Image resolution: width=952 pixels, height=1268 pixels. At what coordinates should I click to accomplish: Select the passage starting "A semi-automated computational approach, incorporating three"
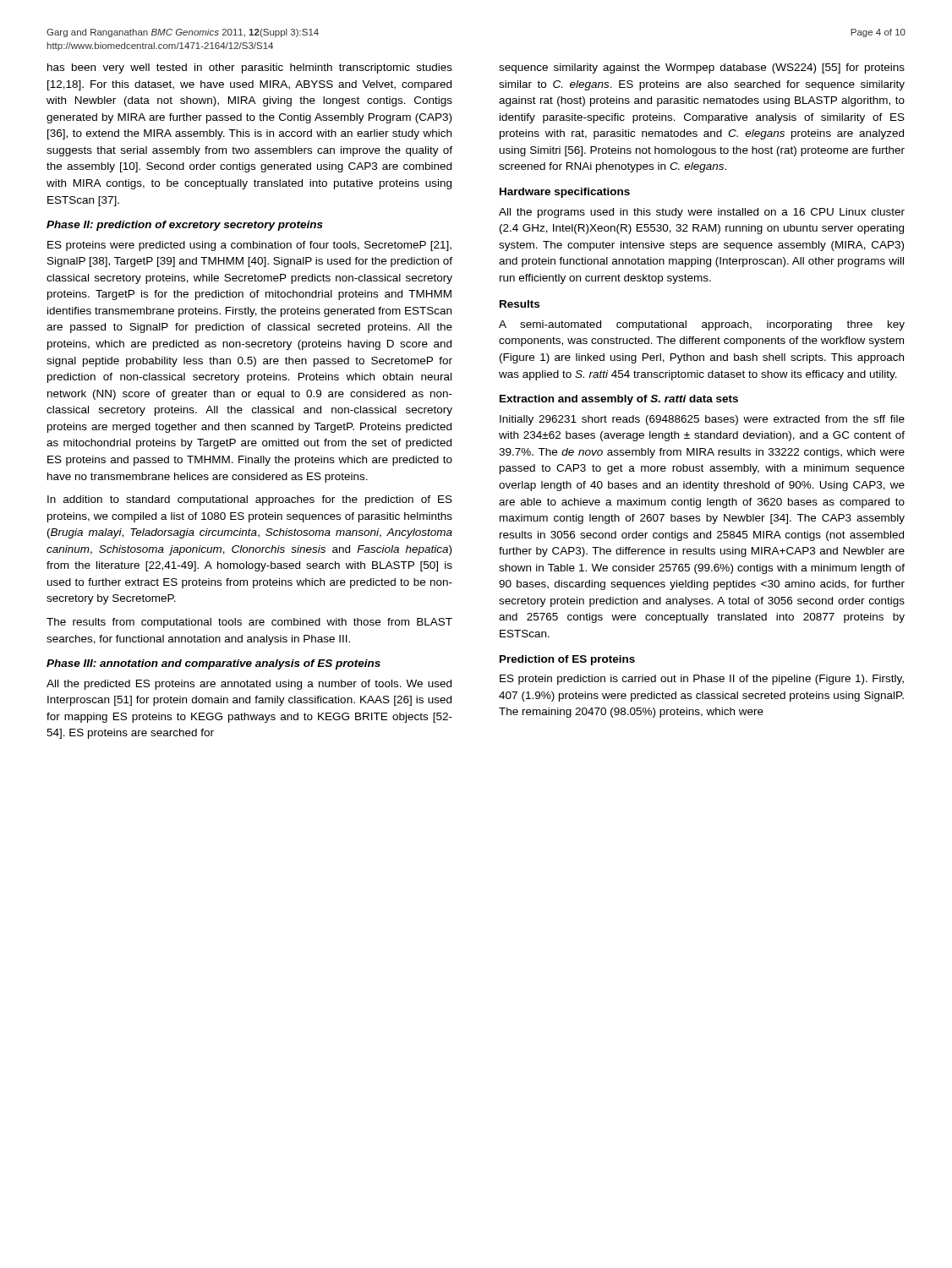click(x=702, y=349)
